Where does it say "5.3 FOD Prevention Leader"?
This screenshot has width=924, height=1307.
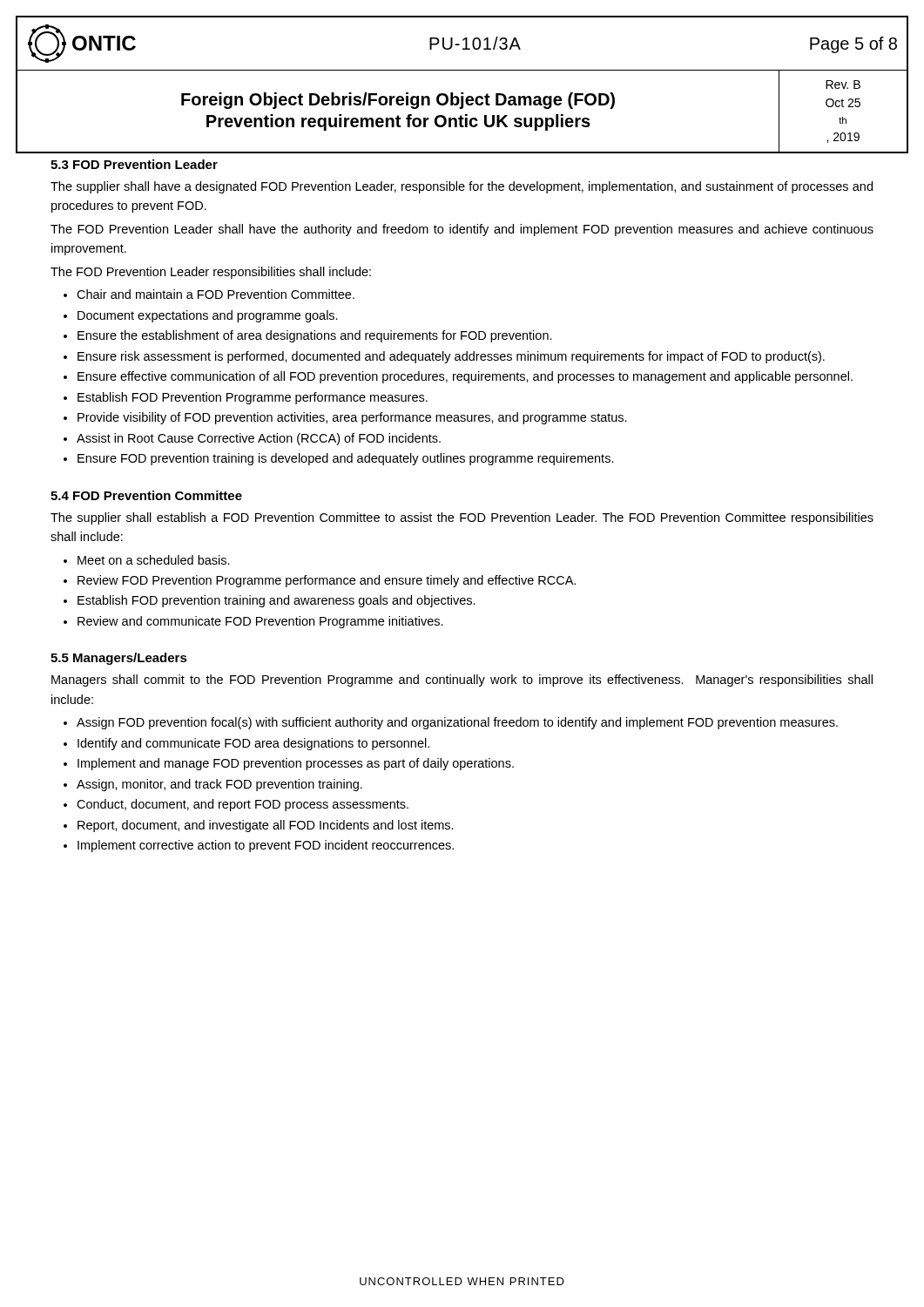(x=134, y=164)
